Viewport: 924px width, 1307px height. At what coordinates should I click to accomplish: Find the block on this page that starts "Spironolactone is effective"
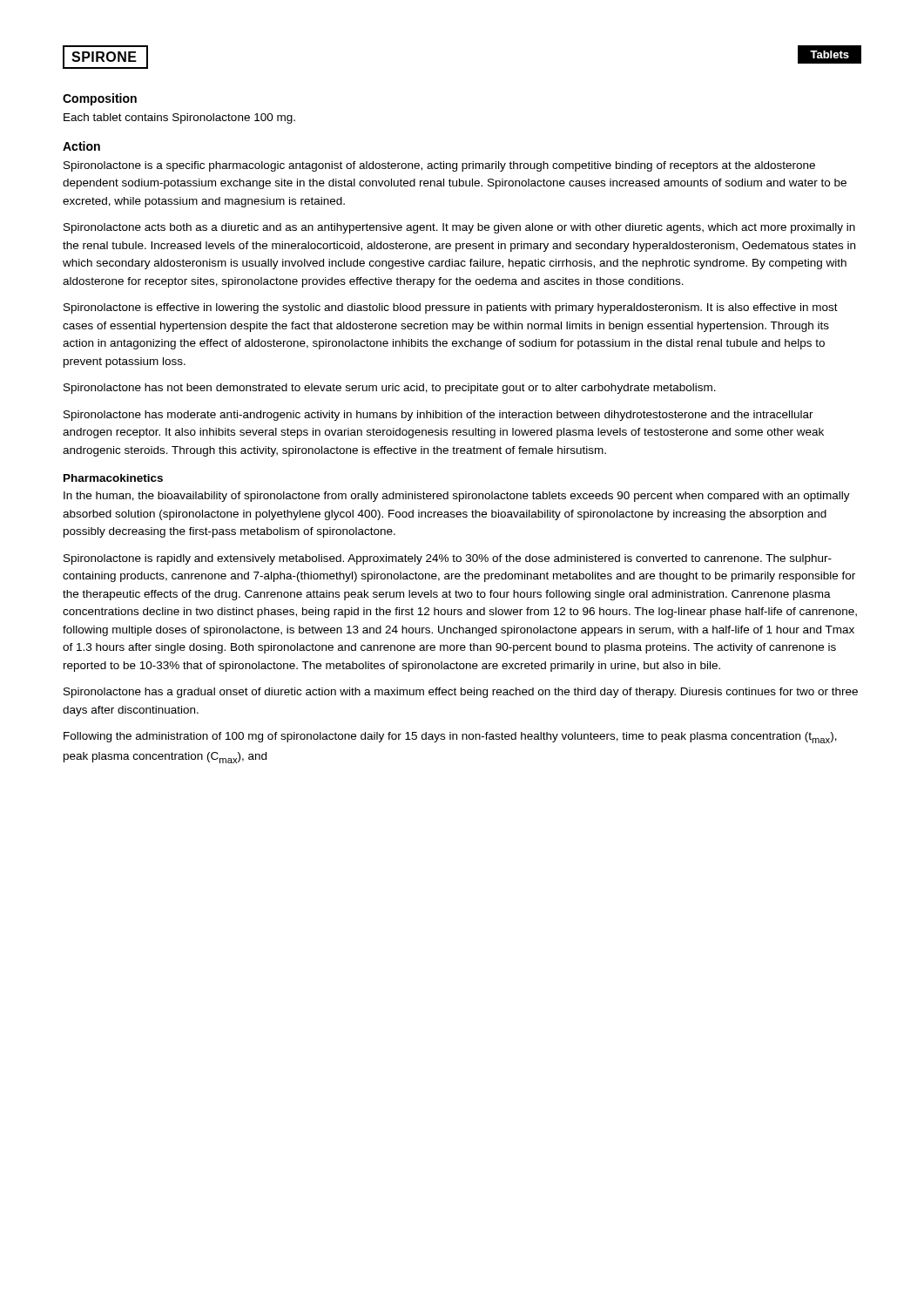coord(450,334)
